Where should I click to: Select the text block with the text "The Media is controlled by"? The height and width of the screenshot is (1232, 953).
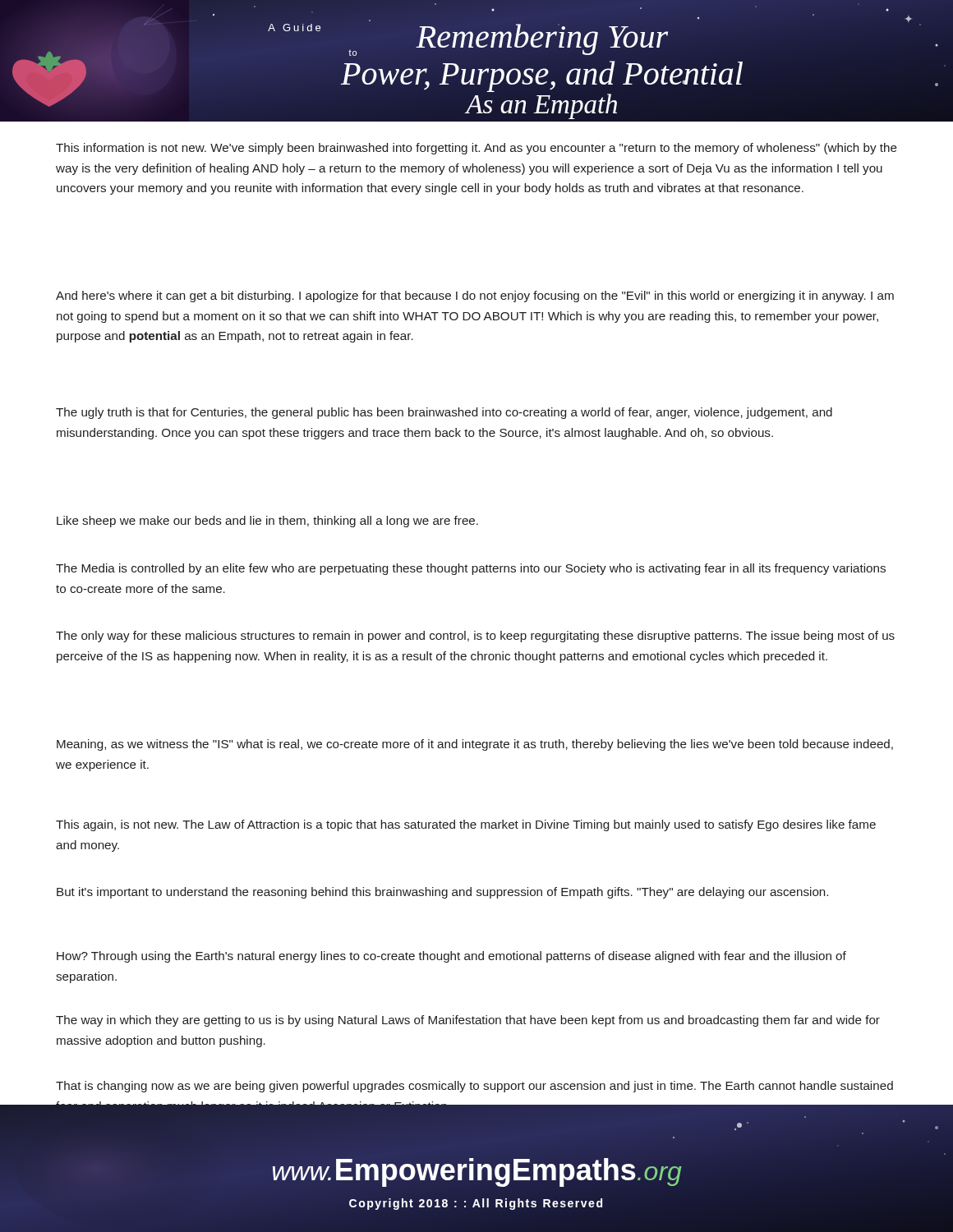click(x=476, y=579)
